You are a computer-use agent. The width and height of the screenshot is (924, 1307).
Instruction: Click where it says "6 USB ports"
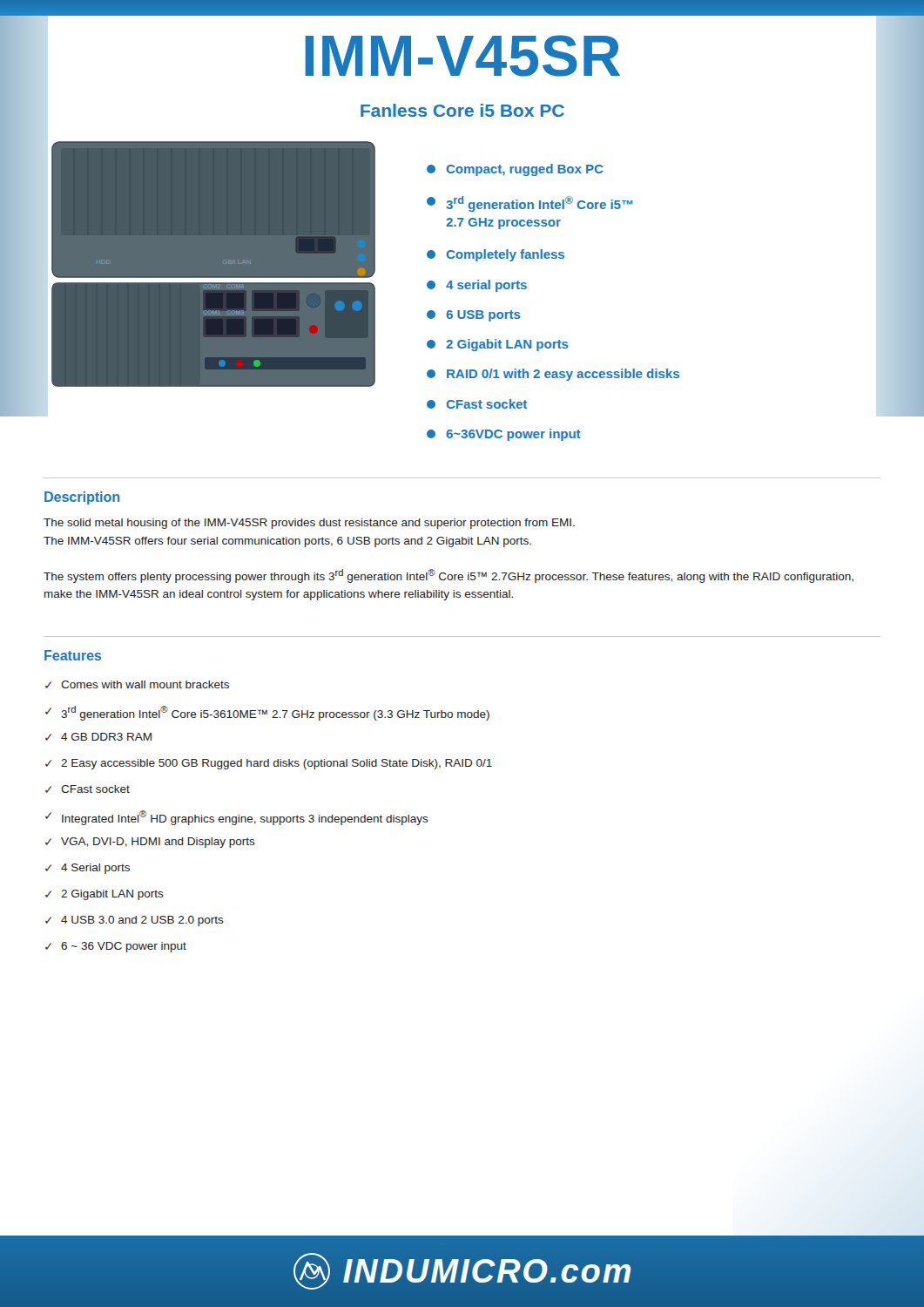[x=474, y=314]
